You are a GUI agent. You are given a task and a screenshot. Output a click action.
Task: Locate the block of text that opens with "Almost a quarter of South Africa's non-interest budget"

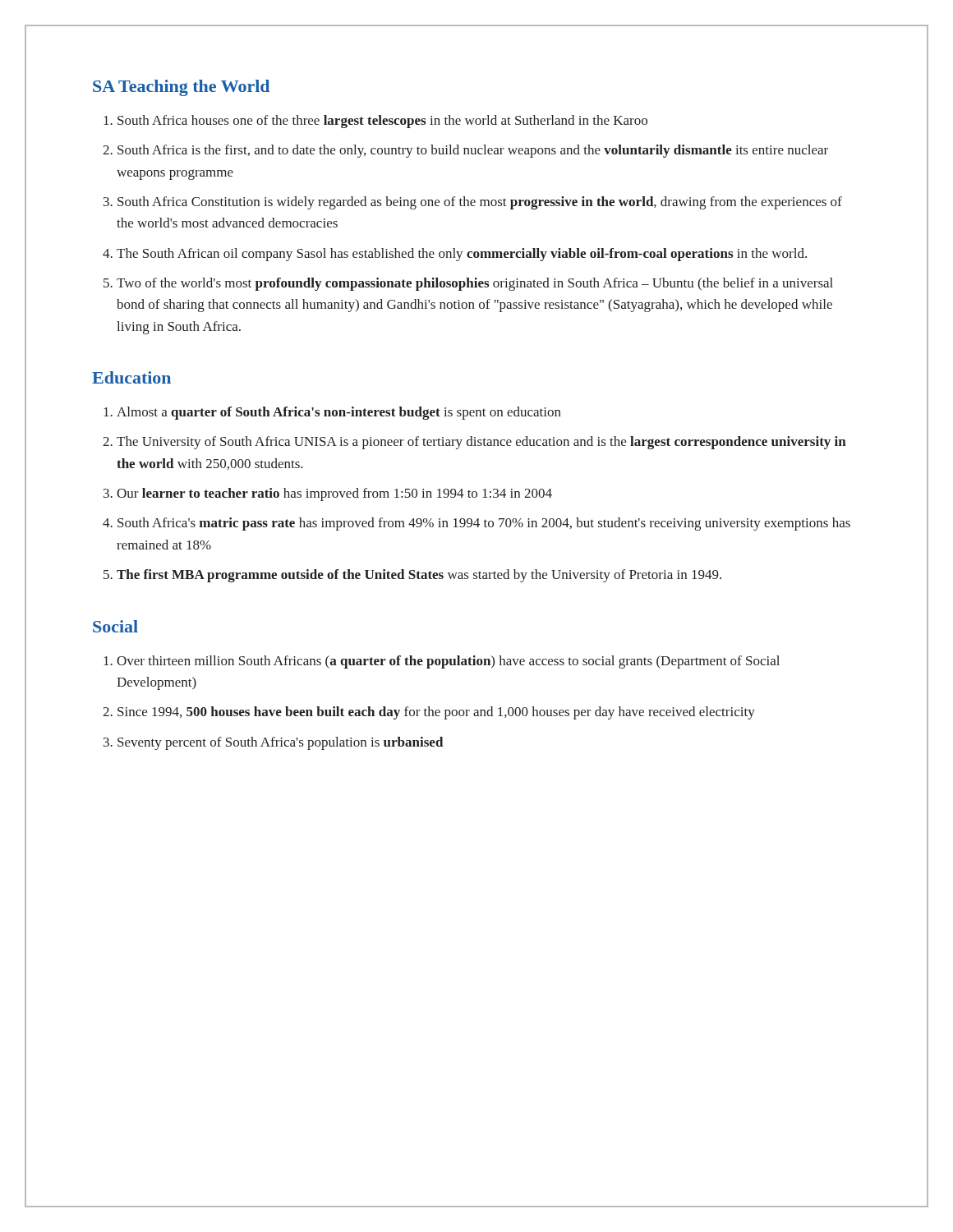[339, 412]
